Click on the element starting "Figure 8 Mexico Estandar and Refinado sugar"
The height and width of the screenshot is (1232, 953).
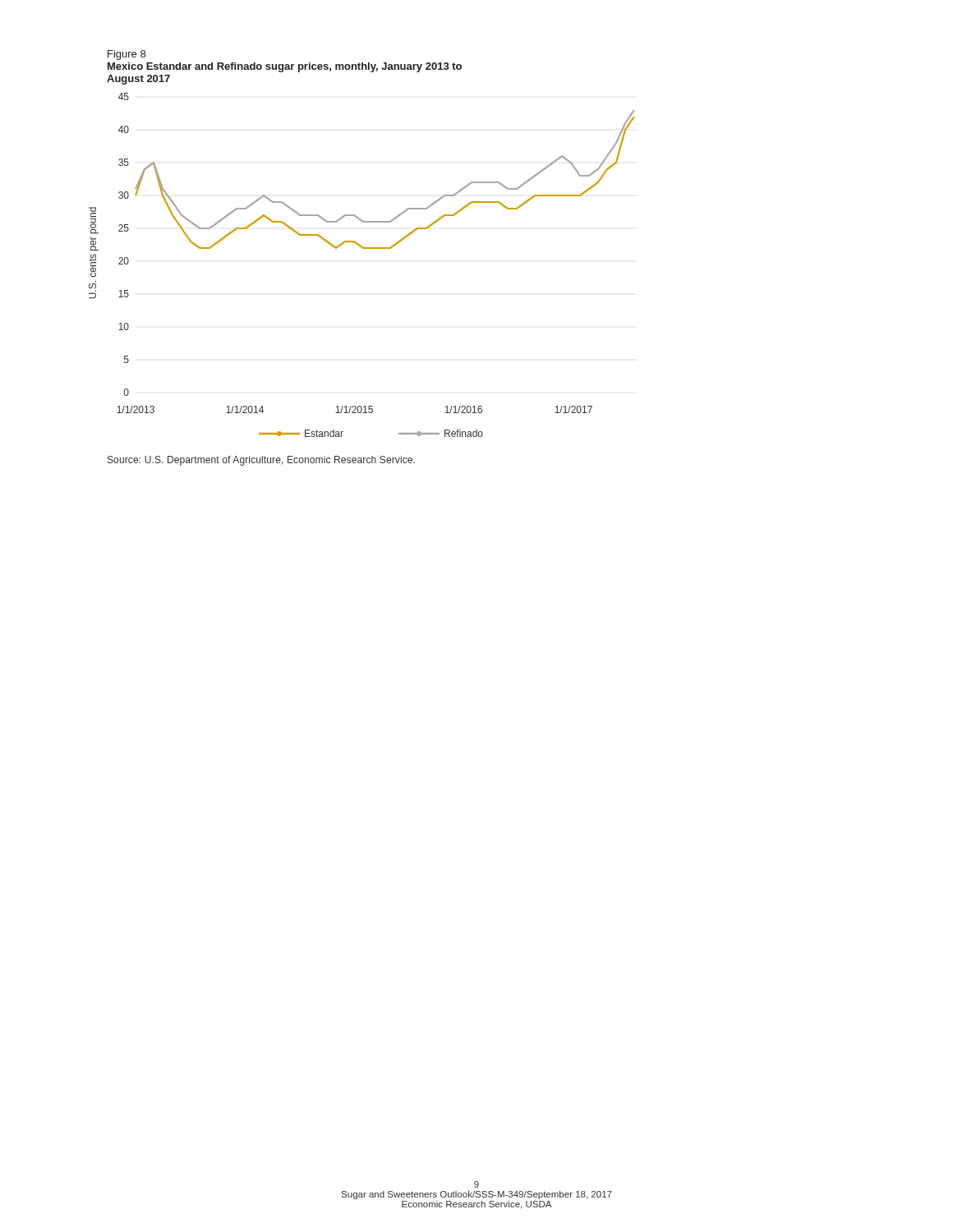coord(320,66)
